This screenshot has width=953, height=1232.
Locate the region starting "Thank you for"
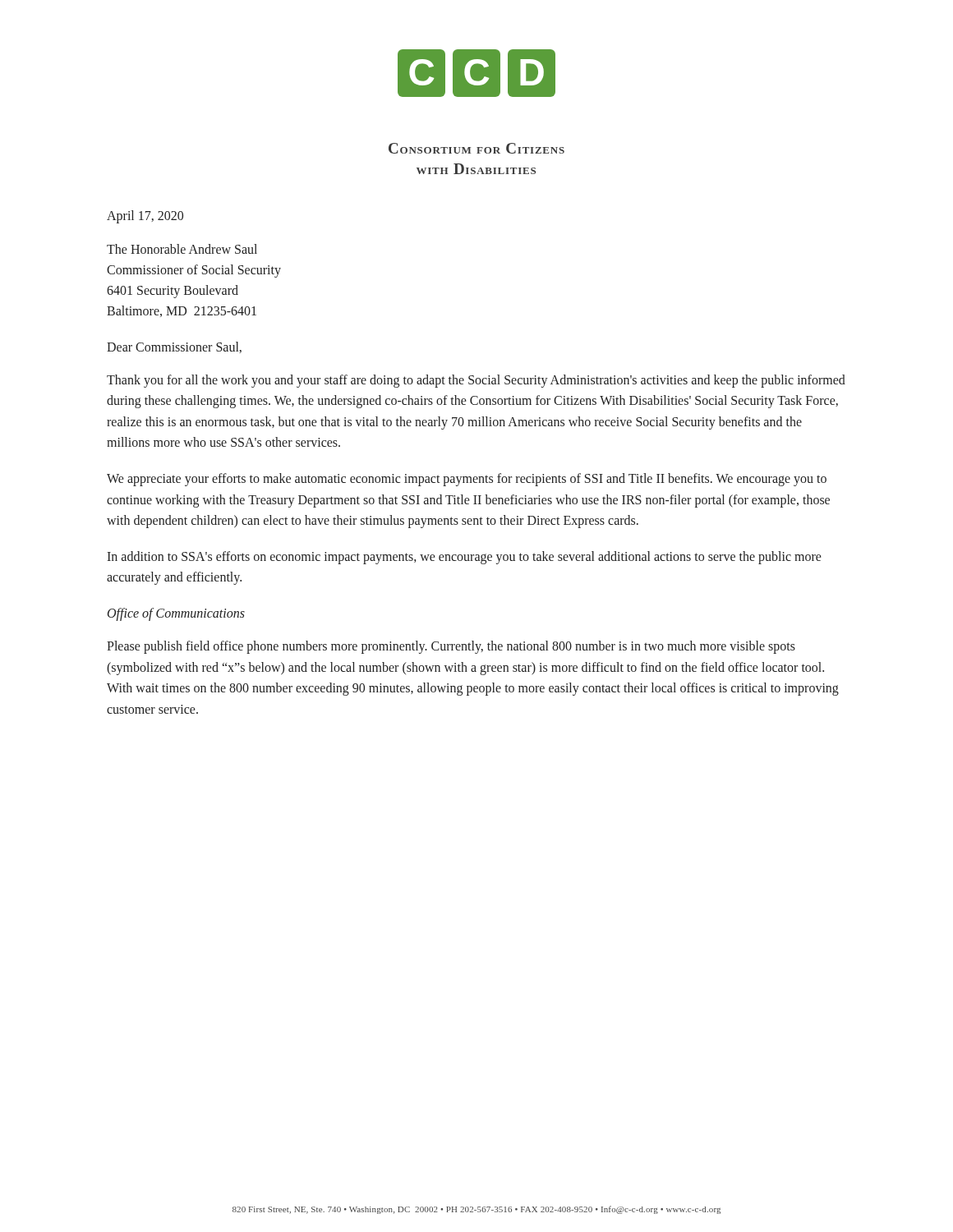pyautogui.click(x=476, y=411)
